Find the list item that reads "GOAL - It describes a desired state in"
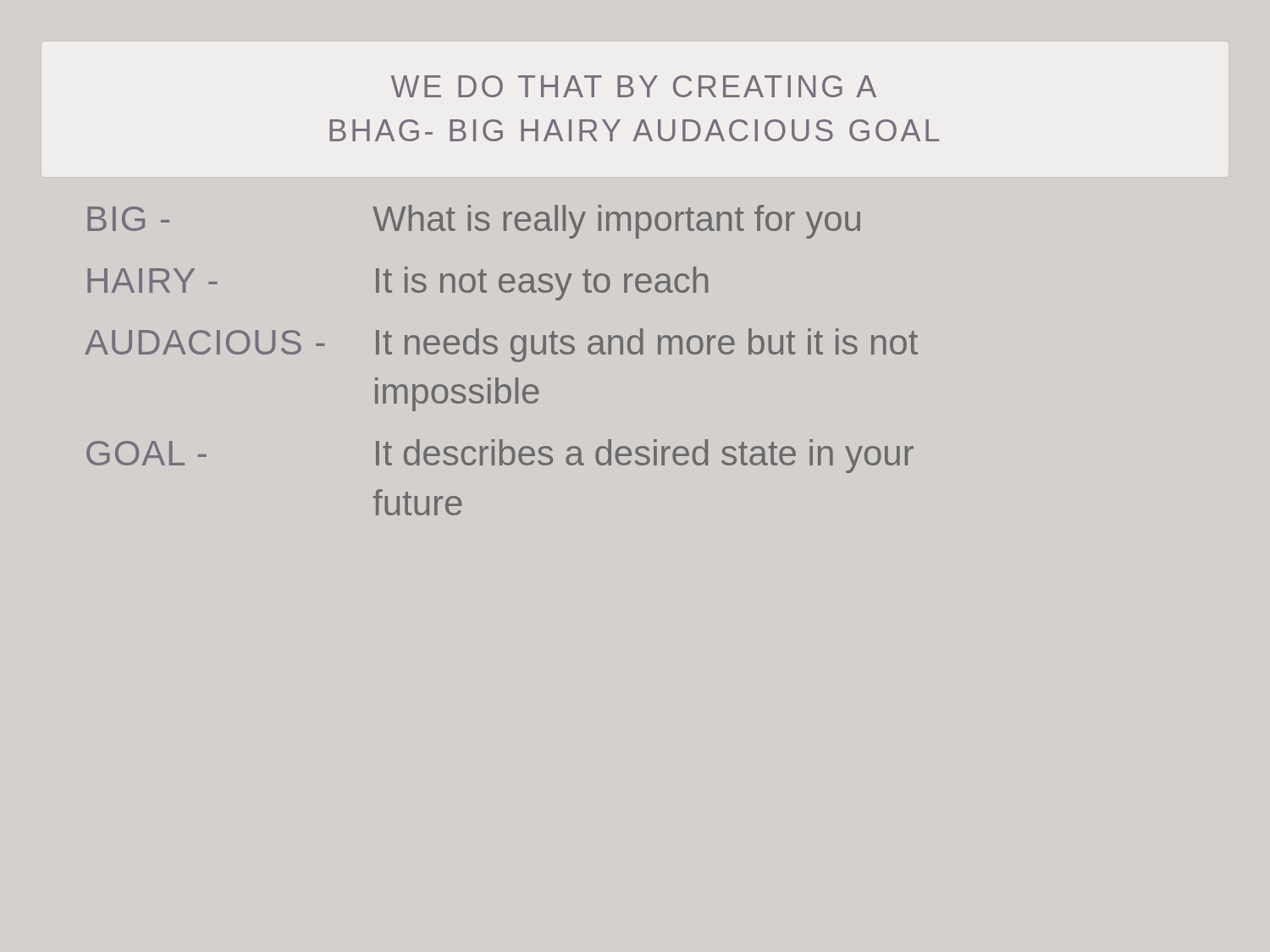 click(x=639, y=479)
